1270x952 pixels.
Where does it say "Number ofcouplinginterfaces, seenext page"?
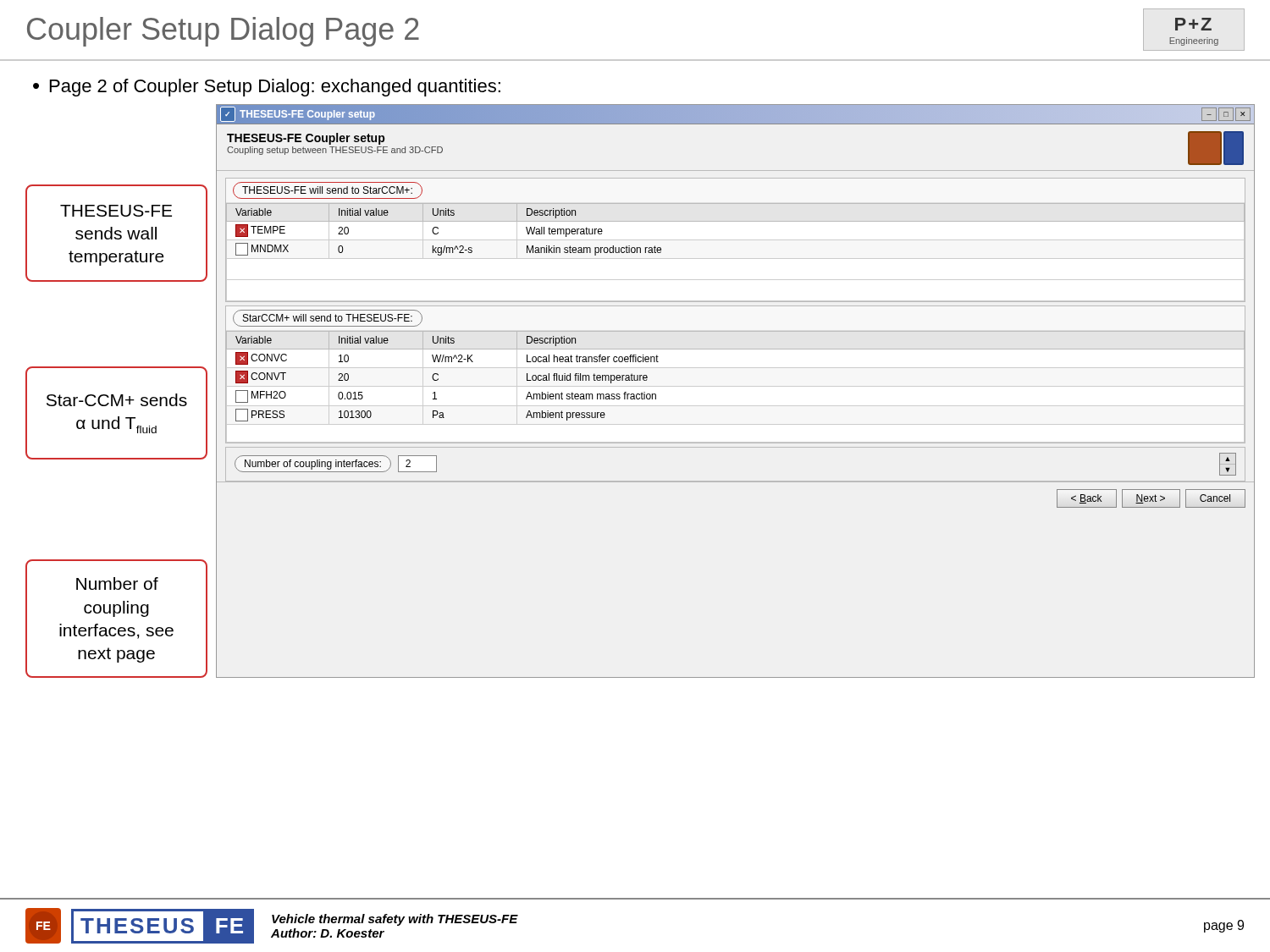[116, 619]
